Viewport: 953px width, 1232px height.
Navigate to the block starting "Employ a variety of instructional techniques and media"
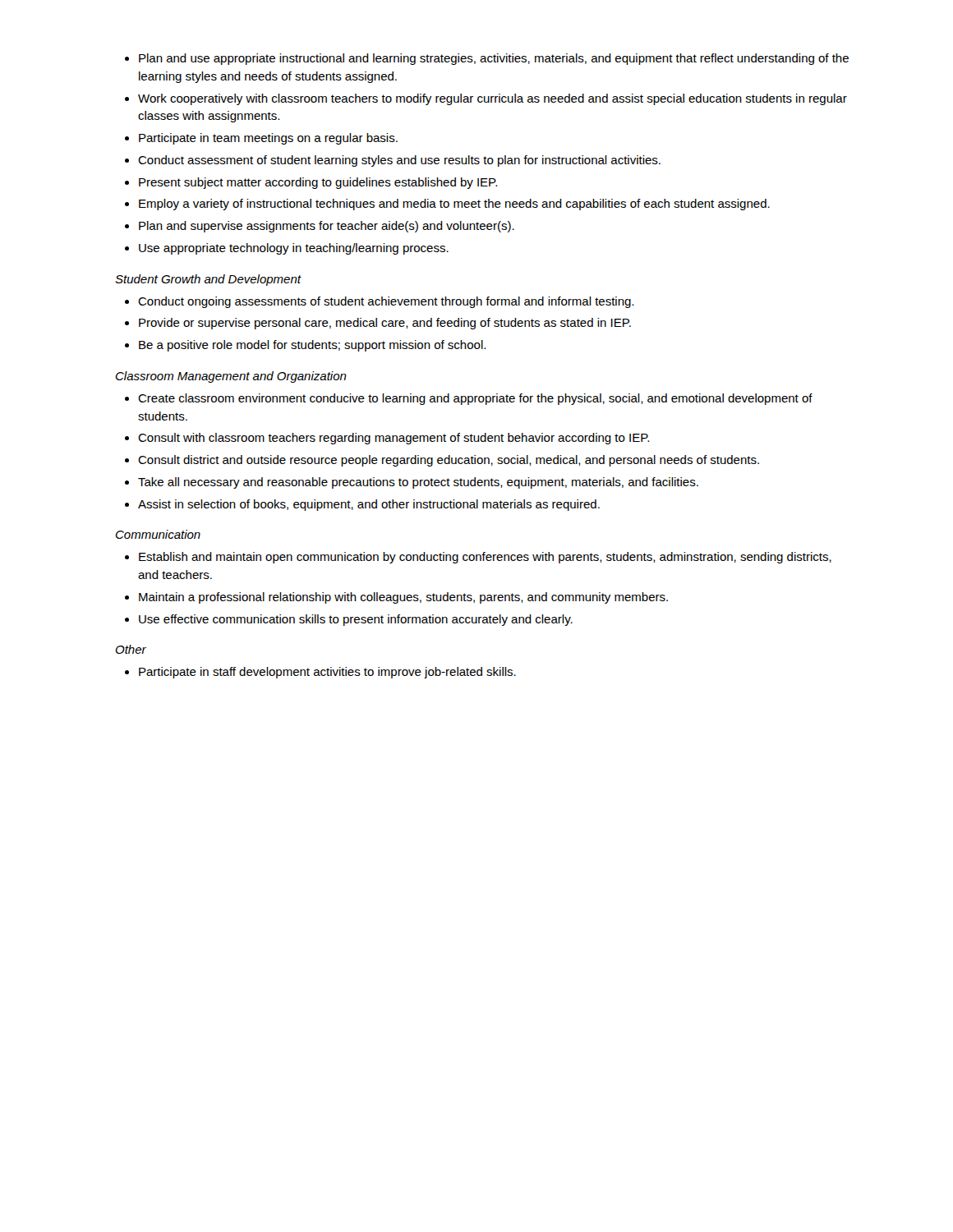point(496,204)
